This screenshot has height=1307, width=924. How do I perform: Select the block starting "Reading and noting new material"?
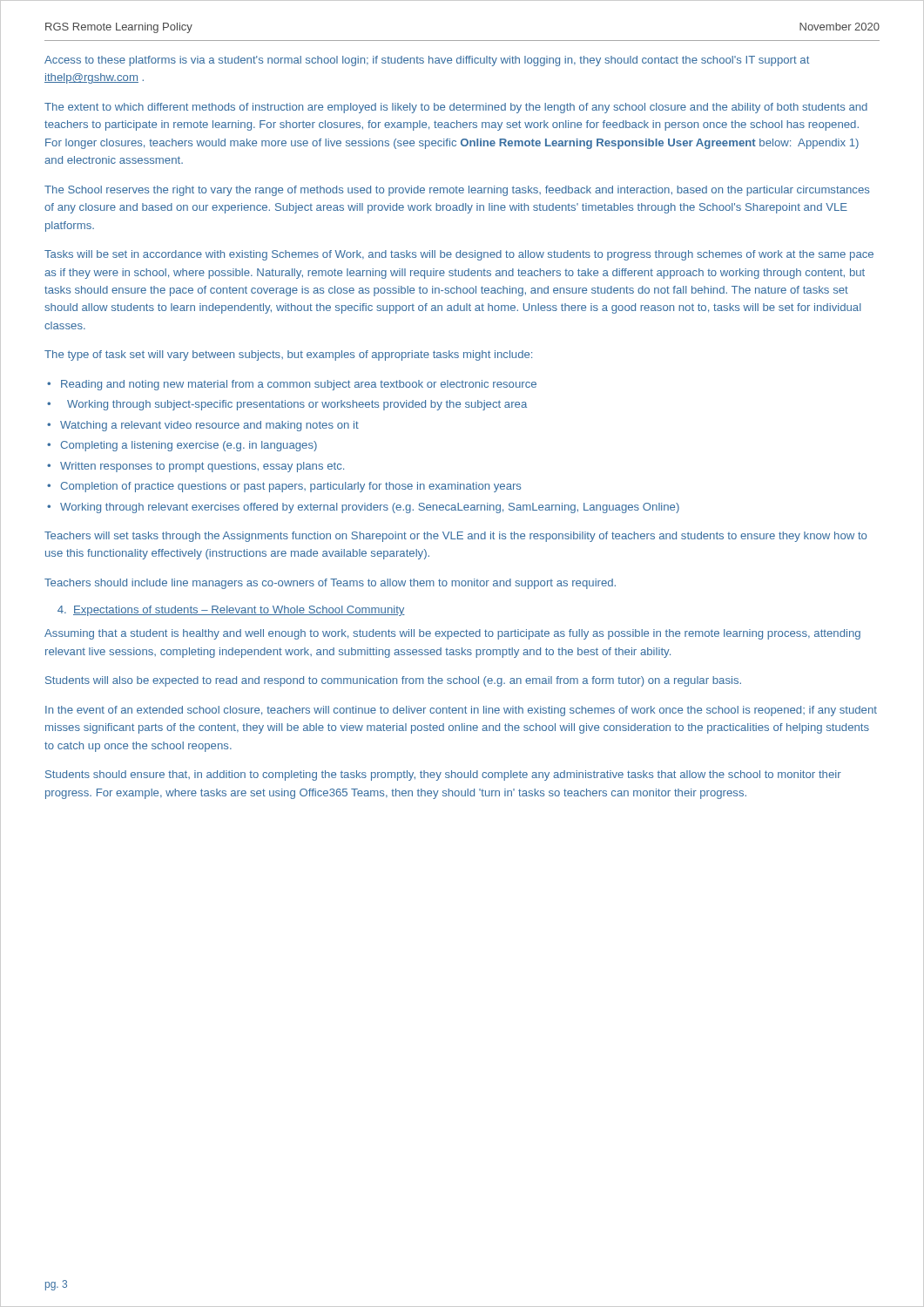(x=298, y=384)
